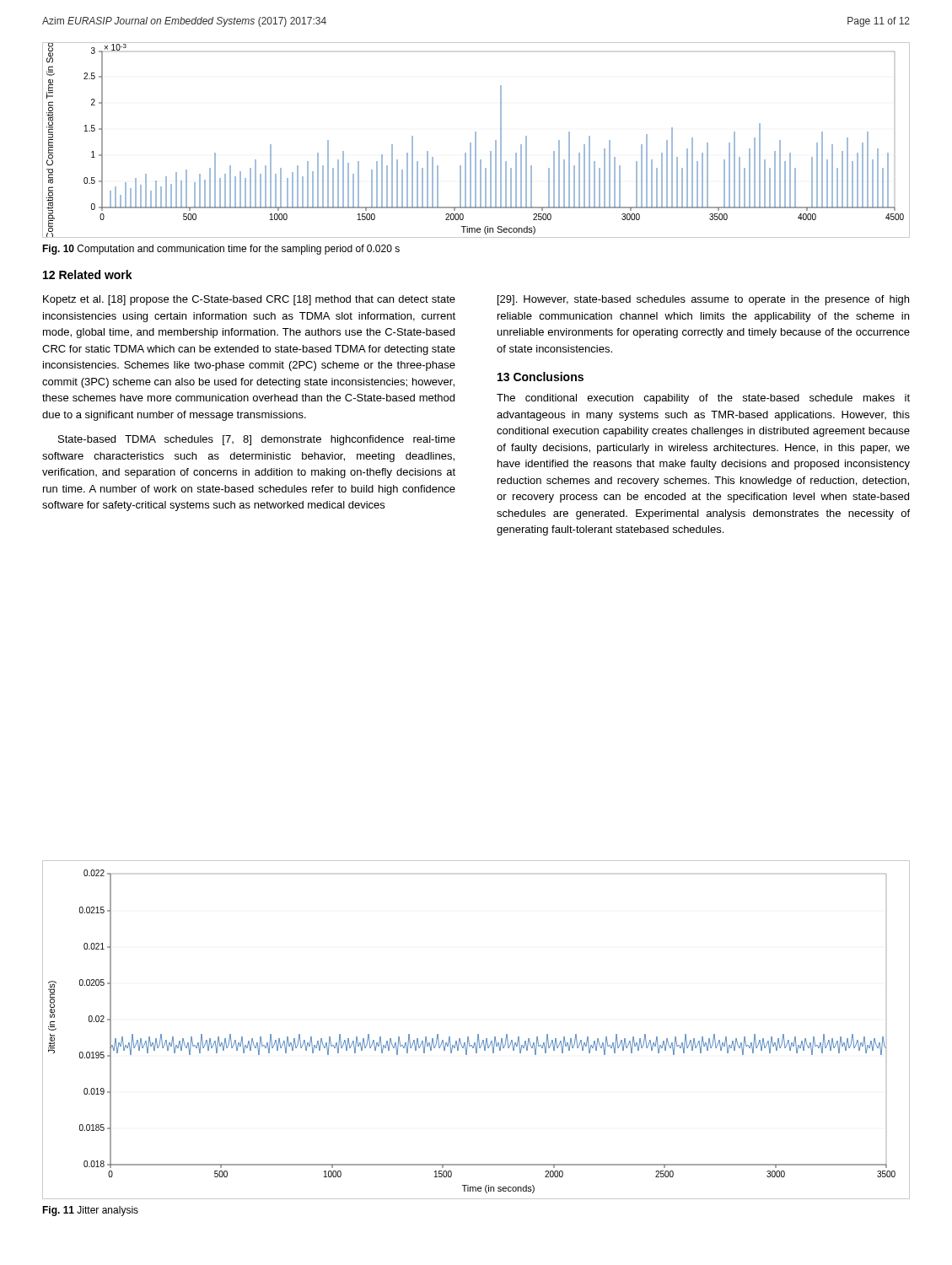
Task: Locate the element starting "13 Conclusions"
Action: click(540, 377)
